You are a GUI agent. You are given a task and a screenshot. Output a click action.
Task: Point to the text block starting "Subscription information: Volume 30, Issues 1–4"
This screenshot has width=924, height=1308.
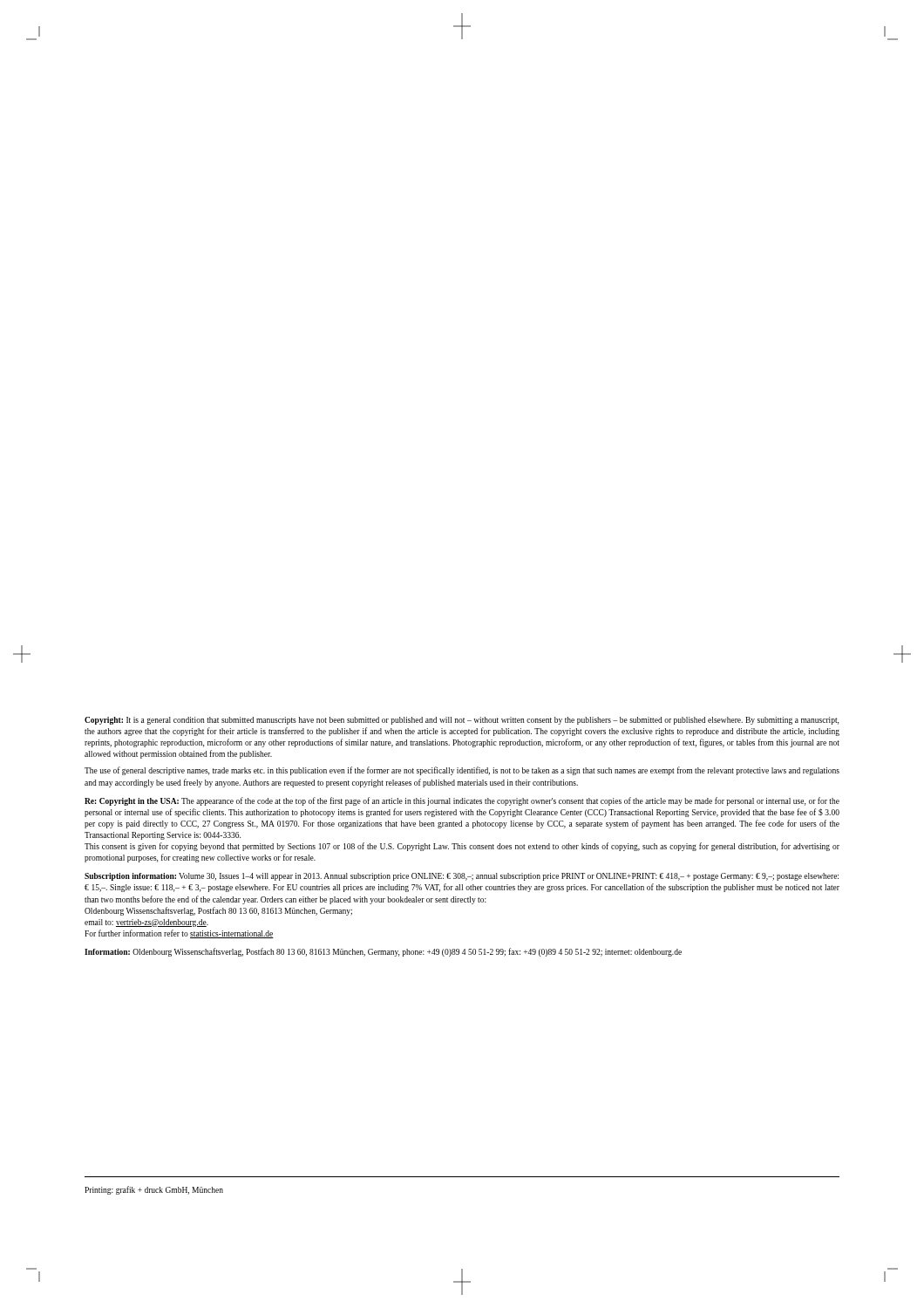pos(462,906)
